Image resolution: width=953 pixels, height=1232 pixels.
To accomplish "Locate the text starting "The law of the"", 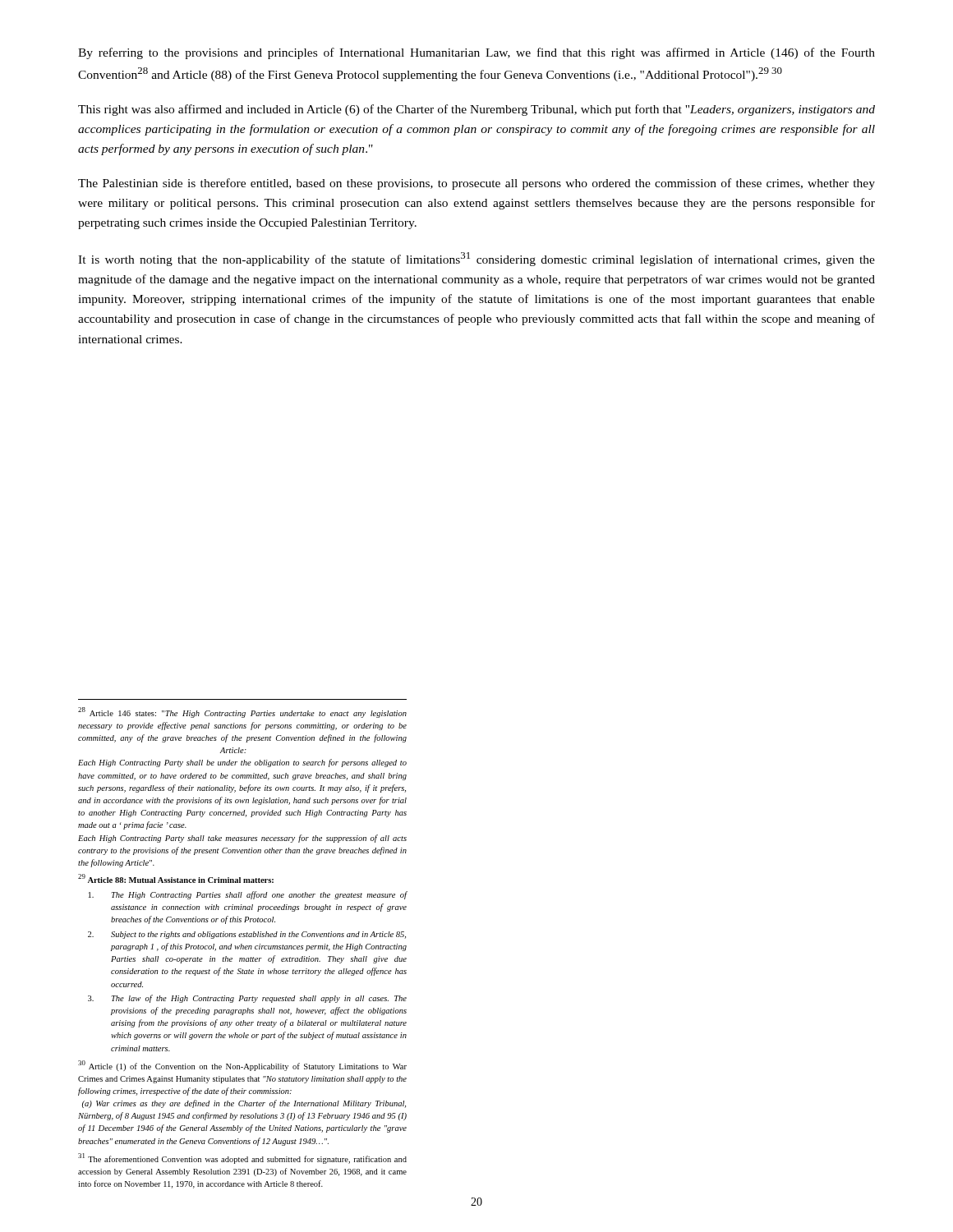I will point(259,1023).
